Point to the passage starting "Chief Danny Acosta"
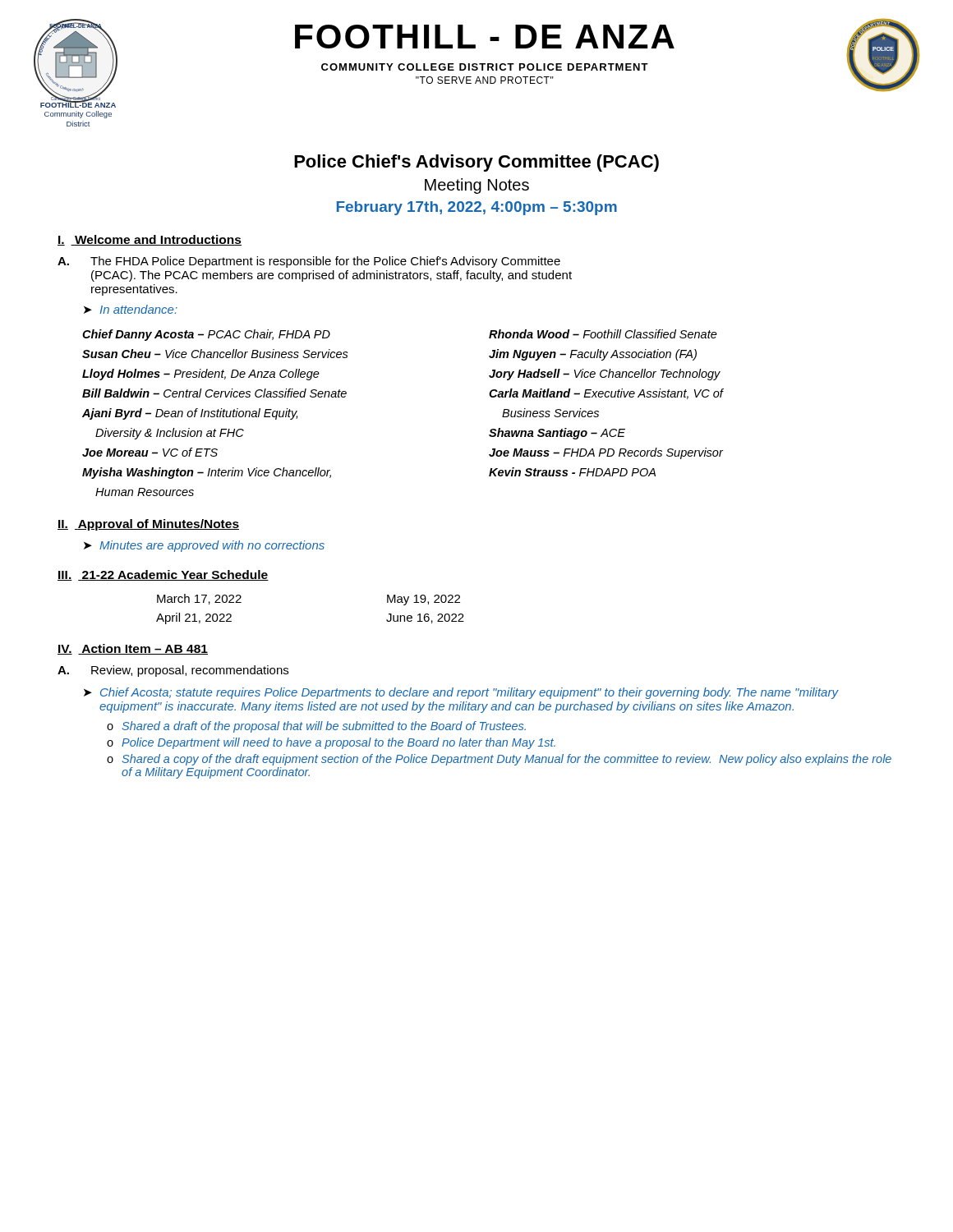953x1232 pixels. click(212, 335)
